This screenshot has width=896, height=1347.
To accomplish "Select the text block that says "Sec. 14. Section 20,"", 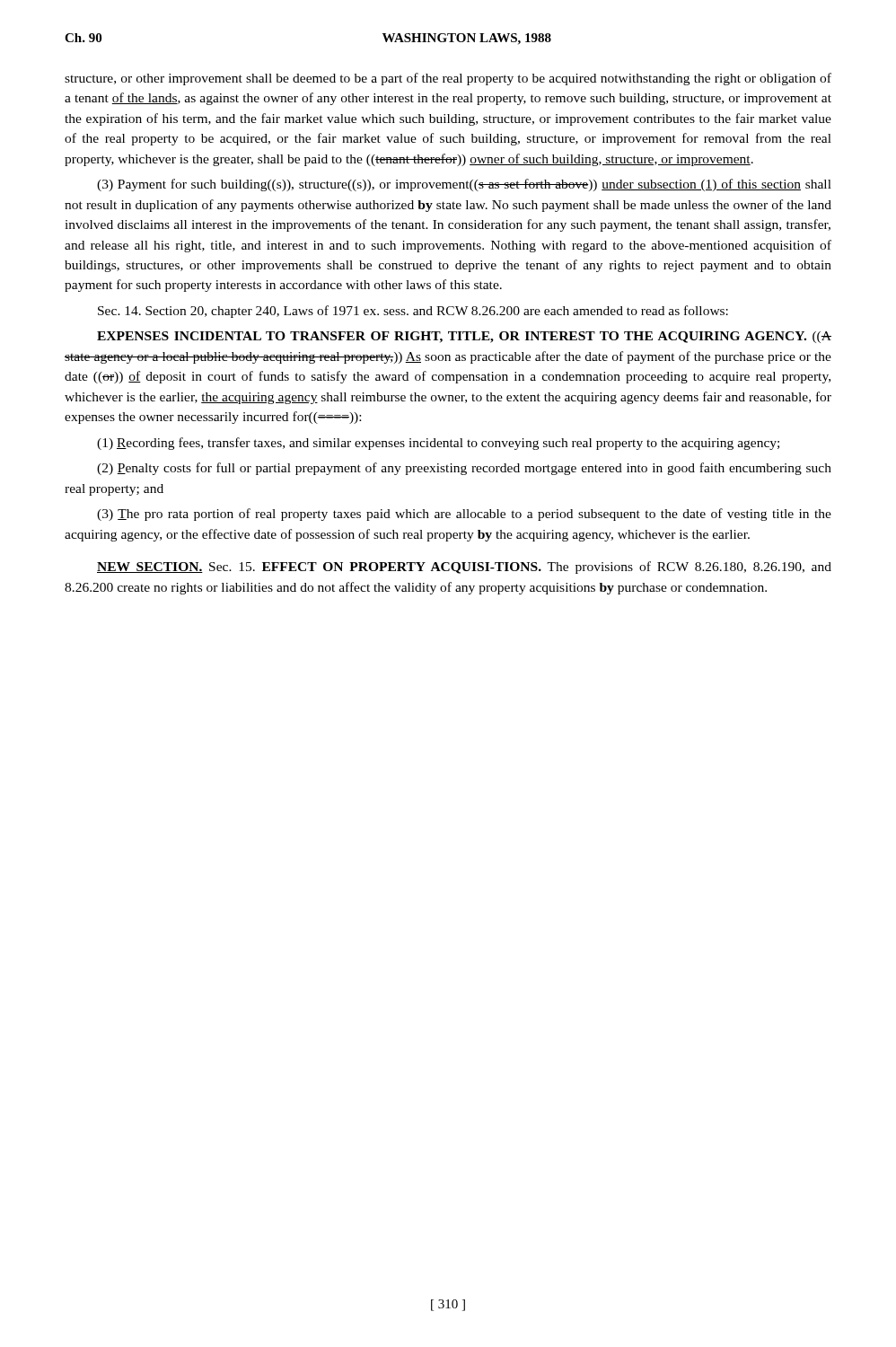I will pos(448,311).
